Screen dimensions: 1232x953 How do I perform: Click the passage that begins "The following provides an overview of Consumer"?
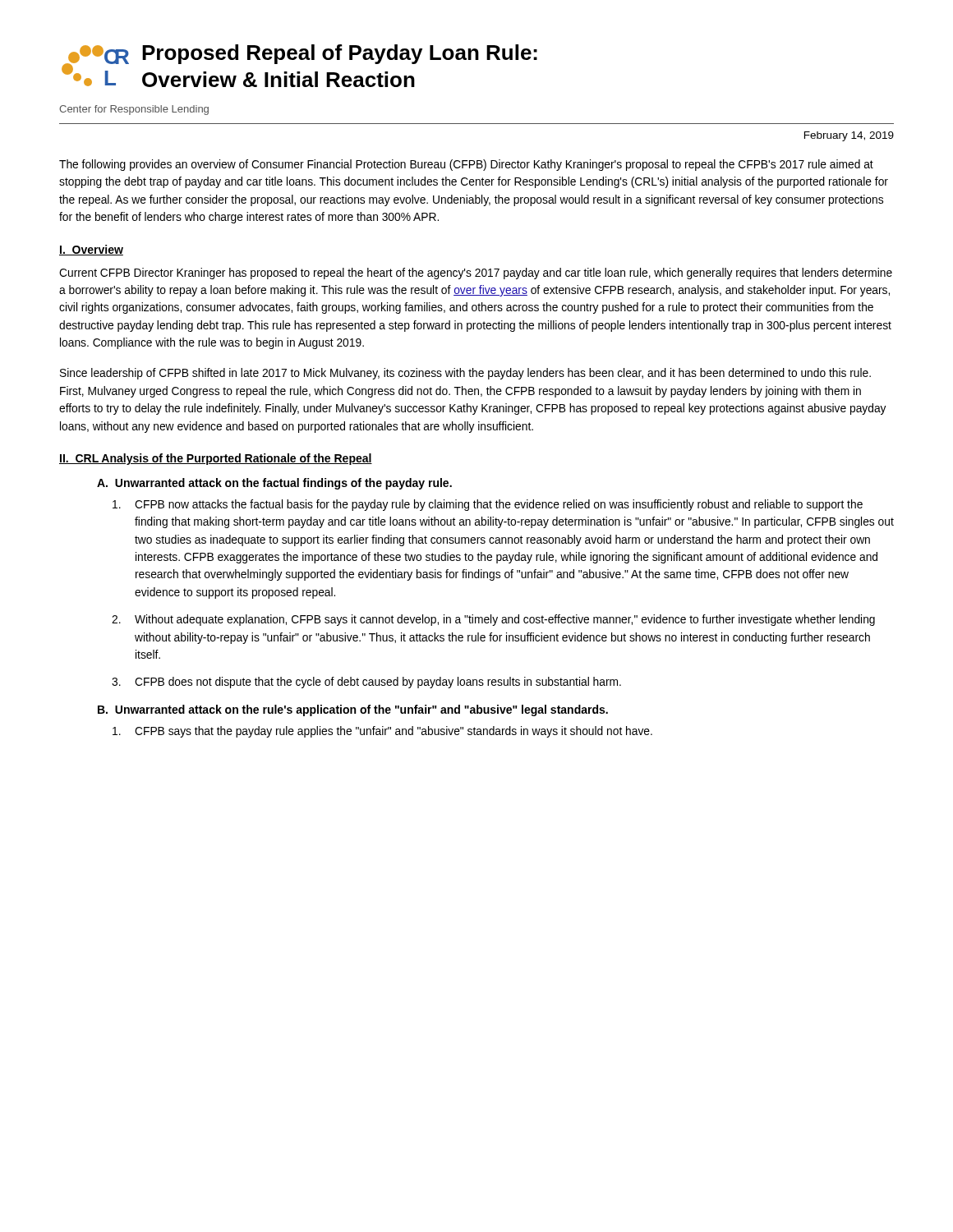[x=474, y=191]
